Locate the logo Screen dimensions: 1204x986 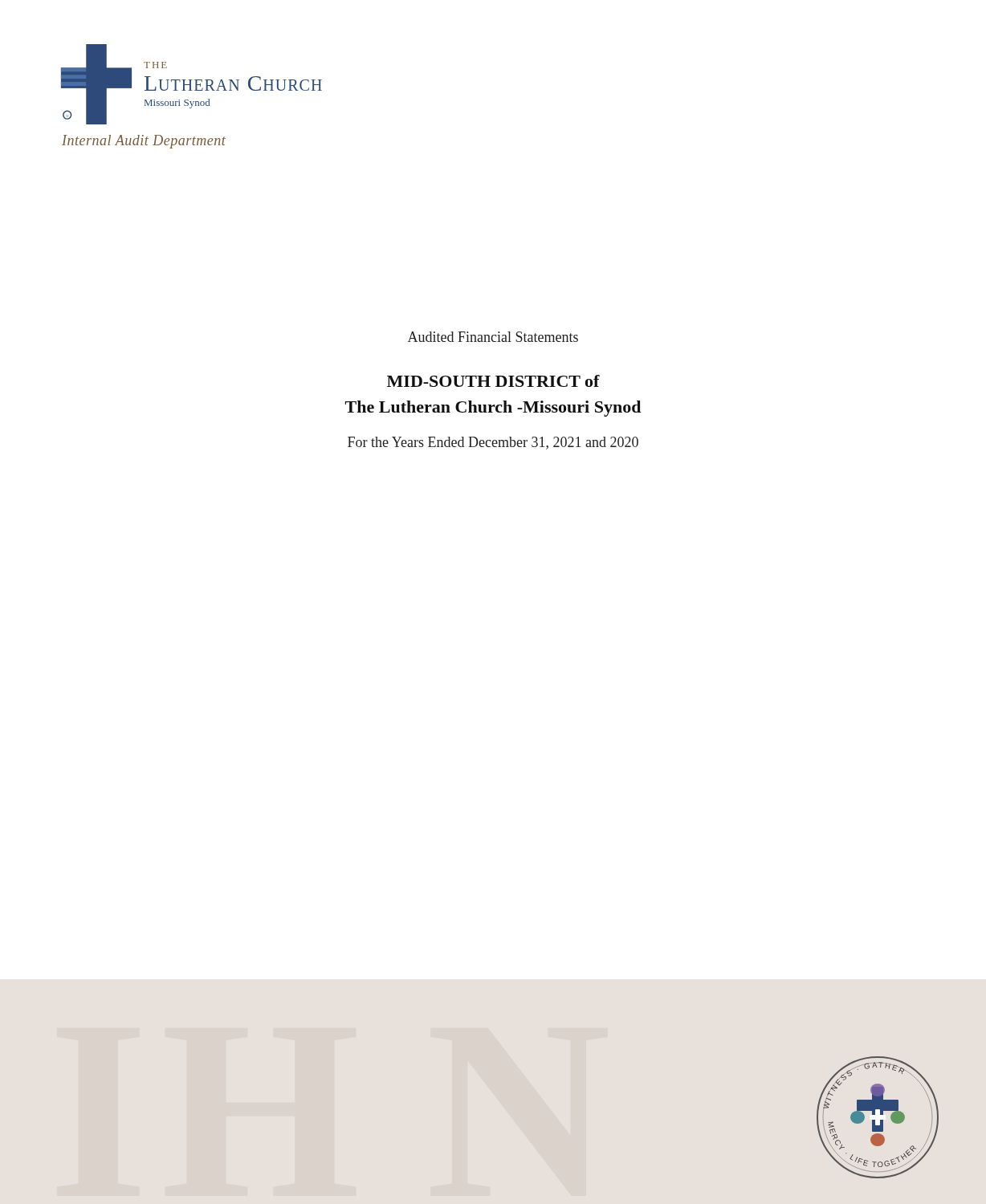point(192,97)
